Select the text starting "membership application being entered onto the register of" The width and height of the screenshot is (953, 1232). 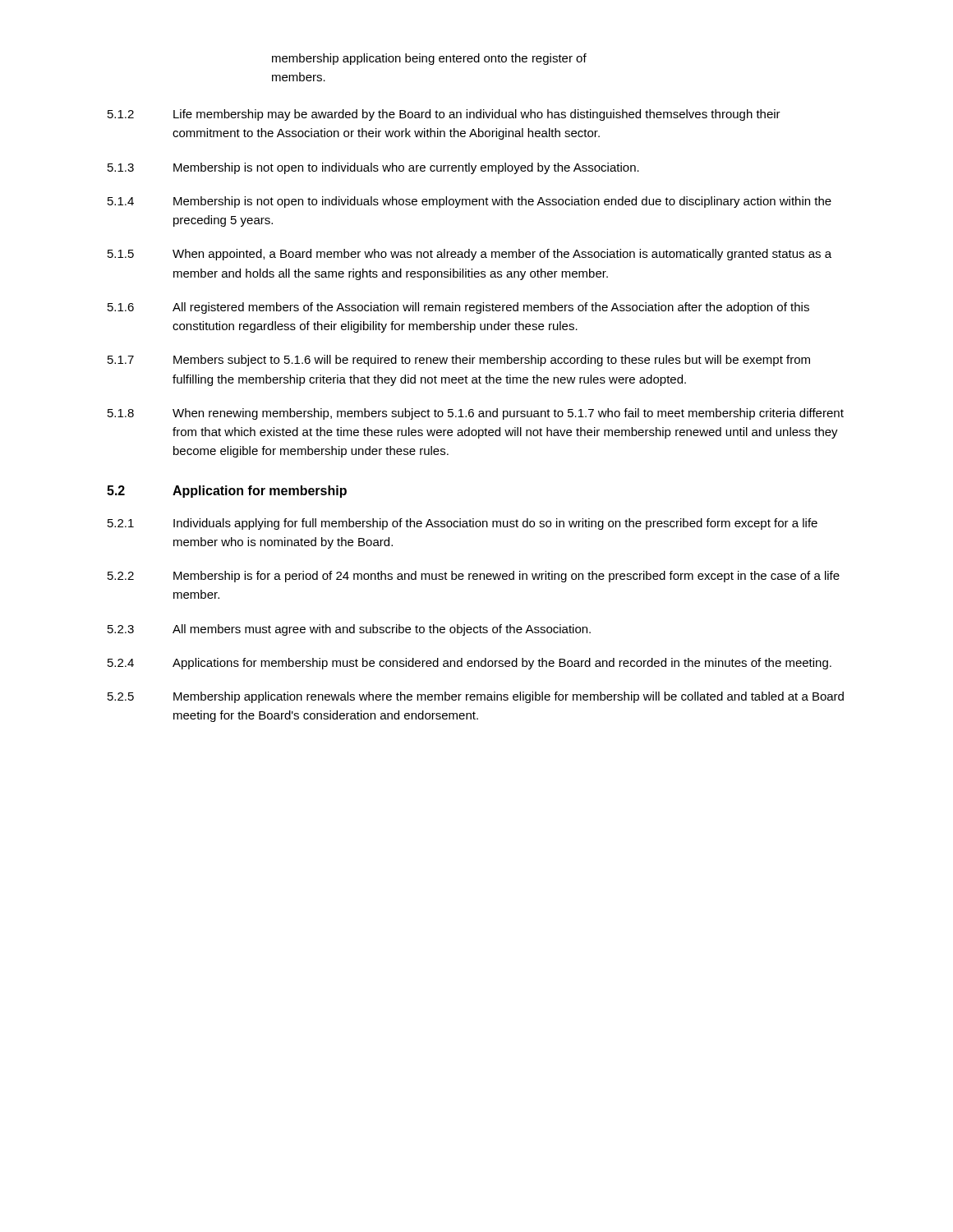pos(429,67)
